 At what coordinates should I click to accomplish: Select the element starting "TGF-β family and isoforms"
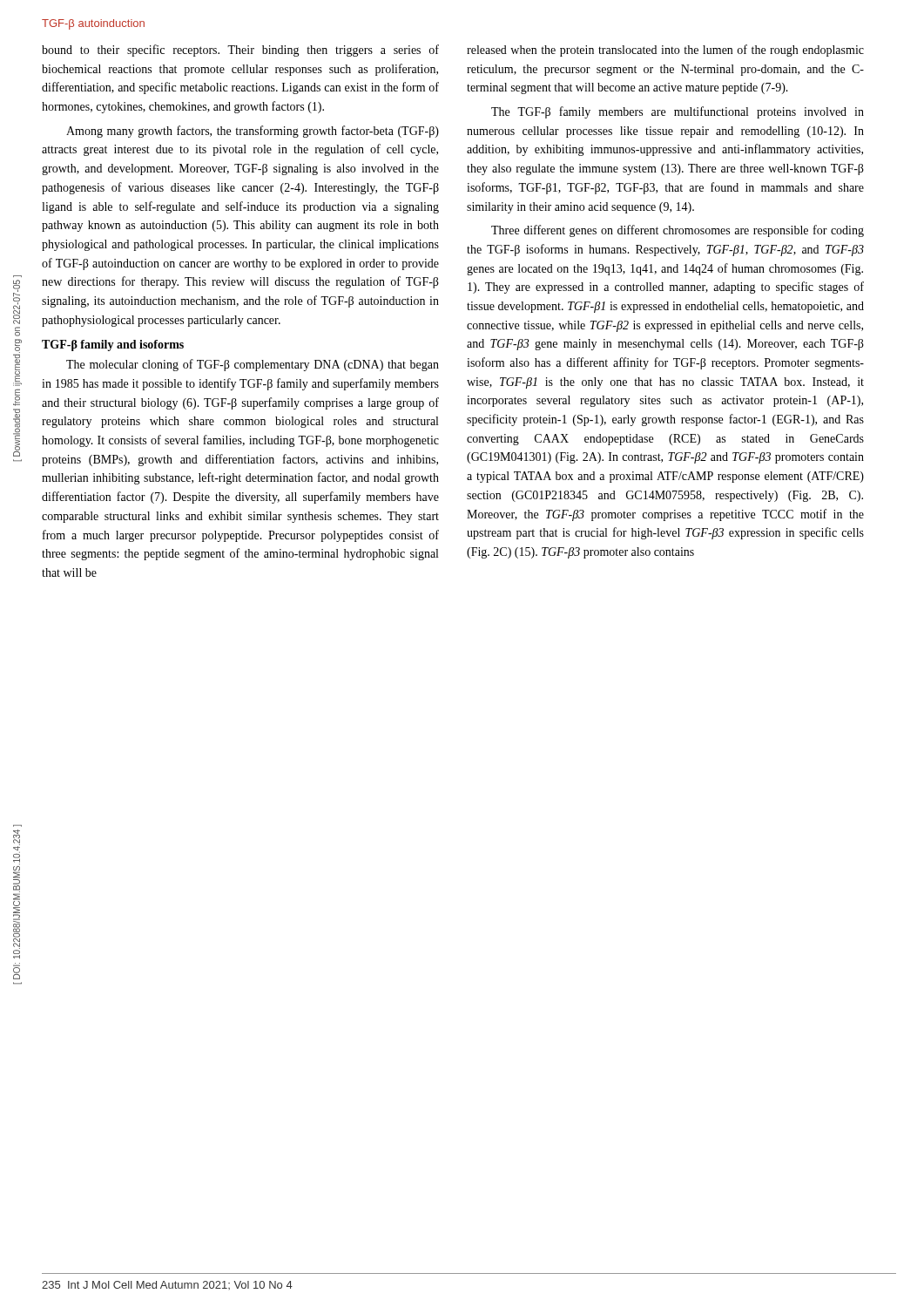[113, 345]
